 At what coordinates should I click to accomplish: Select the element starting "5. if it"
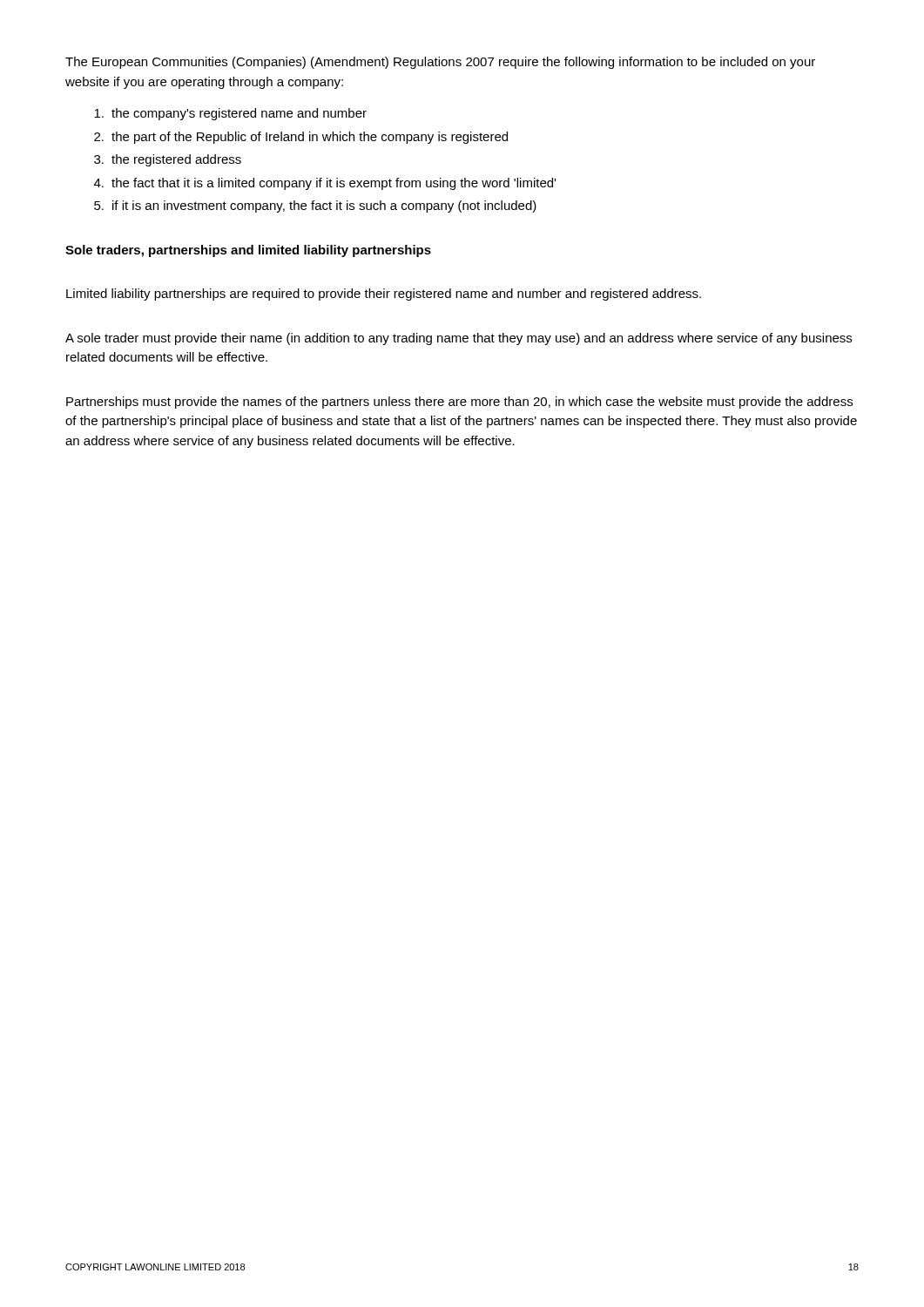[301, 206]
